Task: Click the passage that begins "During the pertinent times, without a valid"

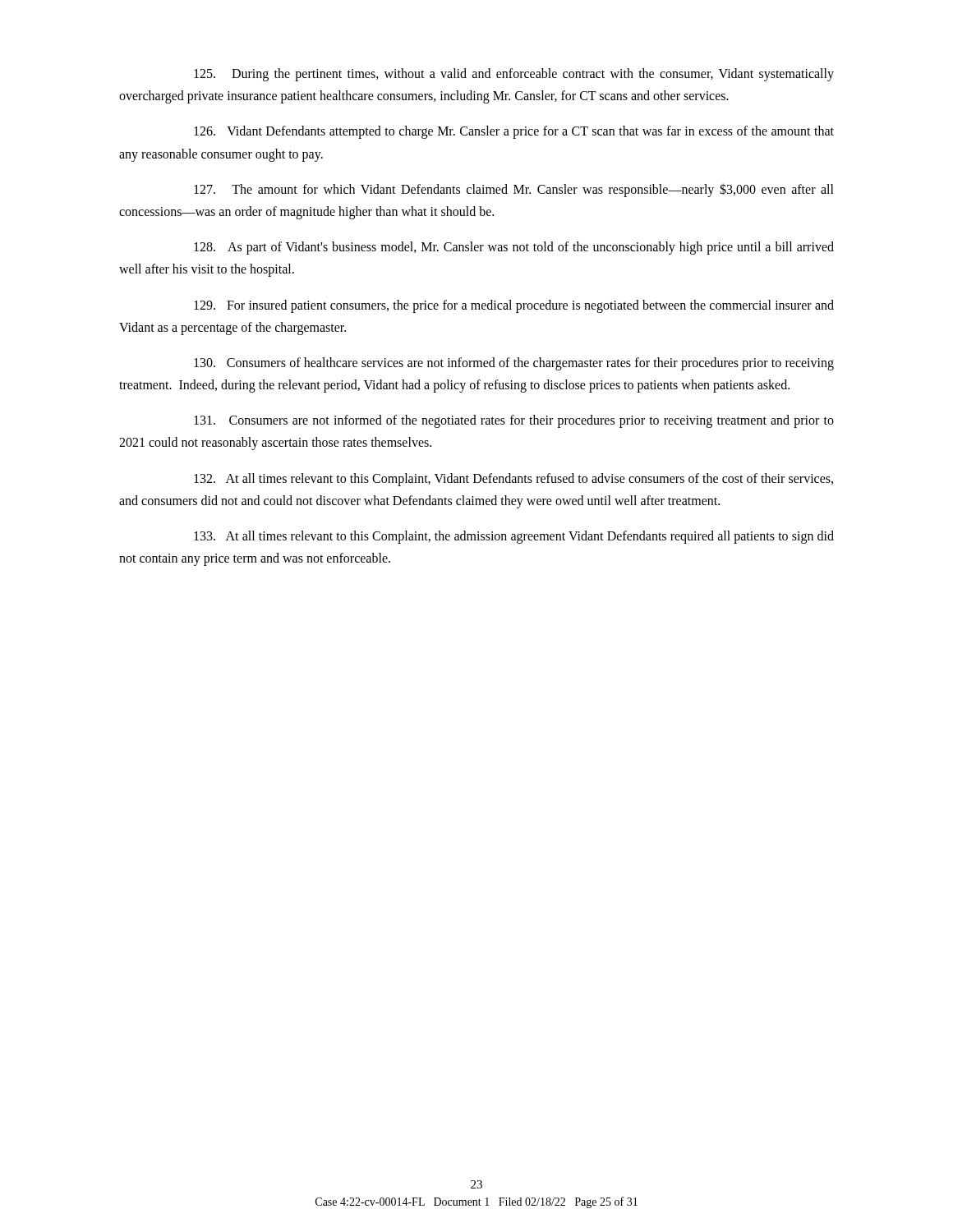Action: pos(476,85)
